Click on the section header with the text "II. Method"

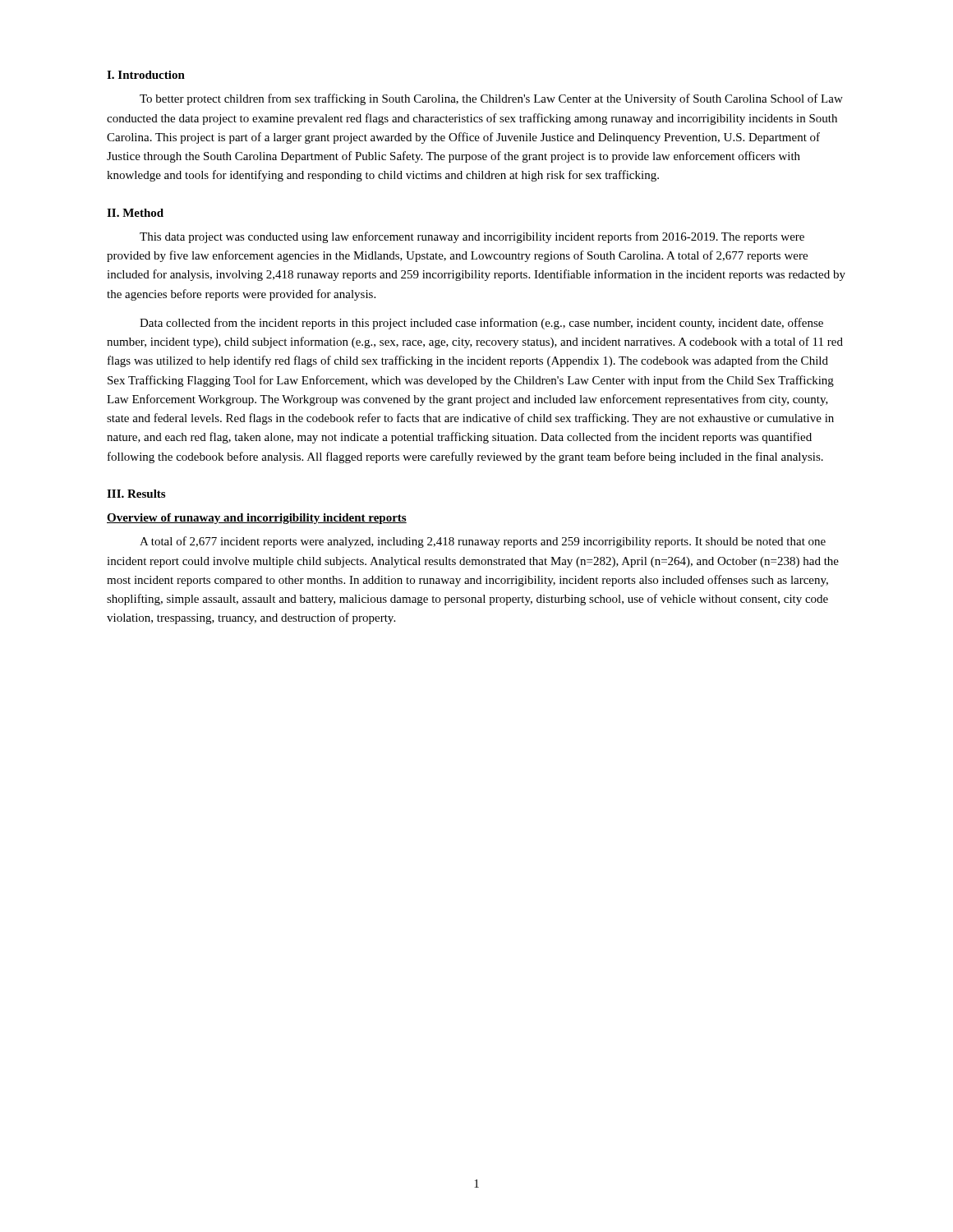coord(135,213)
